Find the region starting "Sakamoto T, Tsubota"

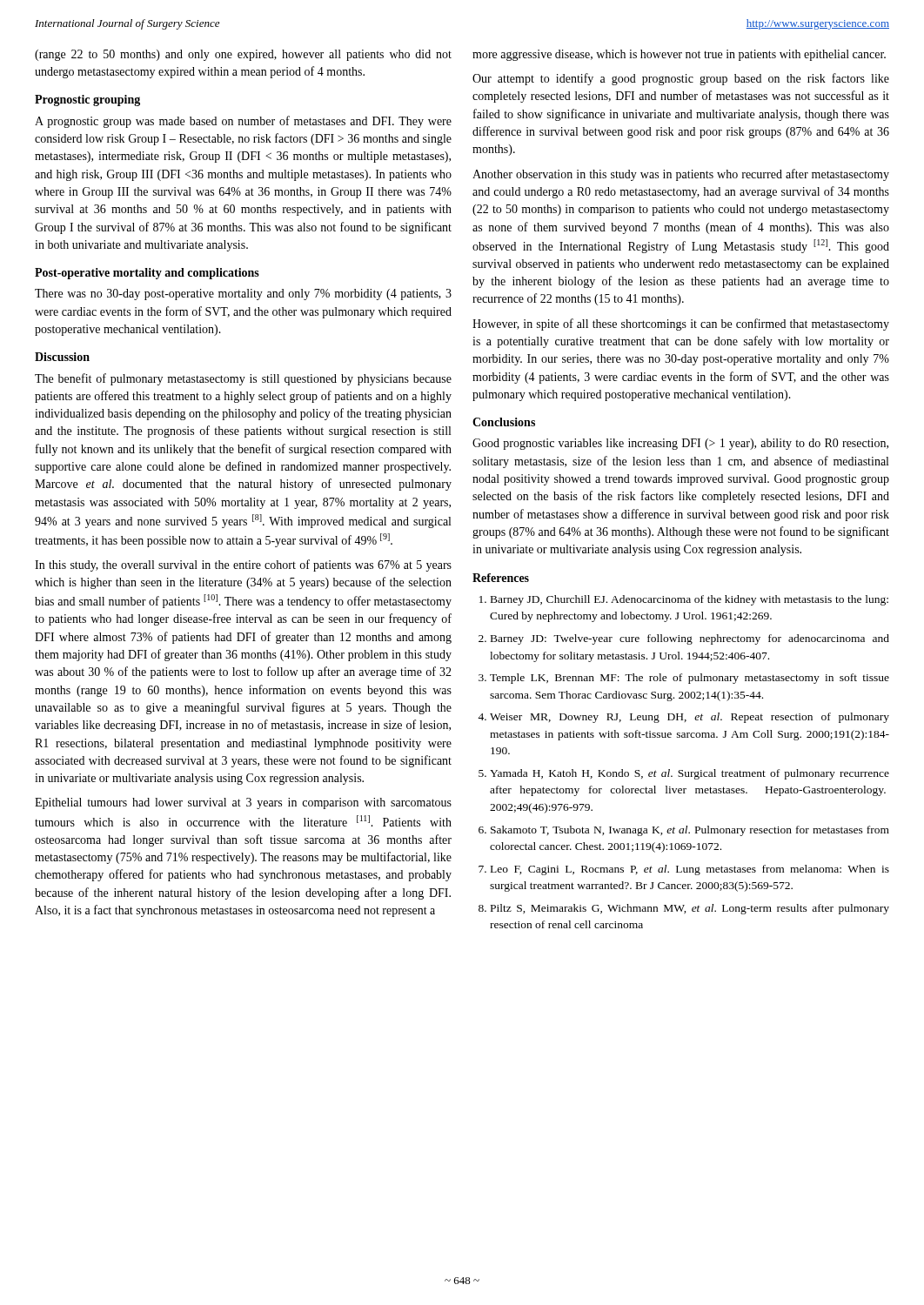click(x=689, y=838)
